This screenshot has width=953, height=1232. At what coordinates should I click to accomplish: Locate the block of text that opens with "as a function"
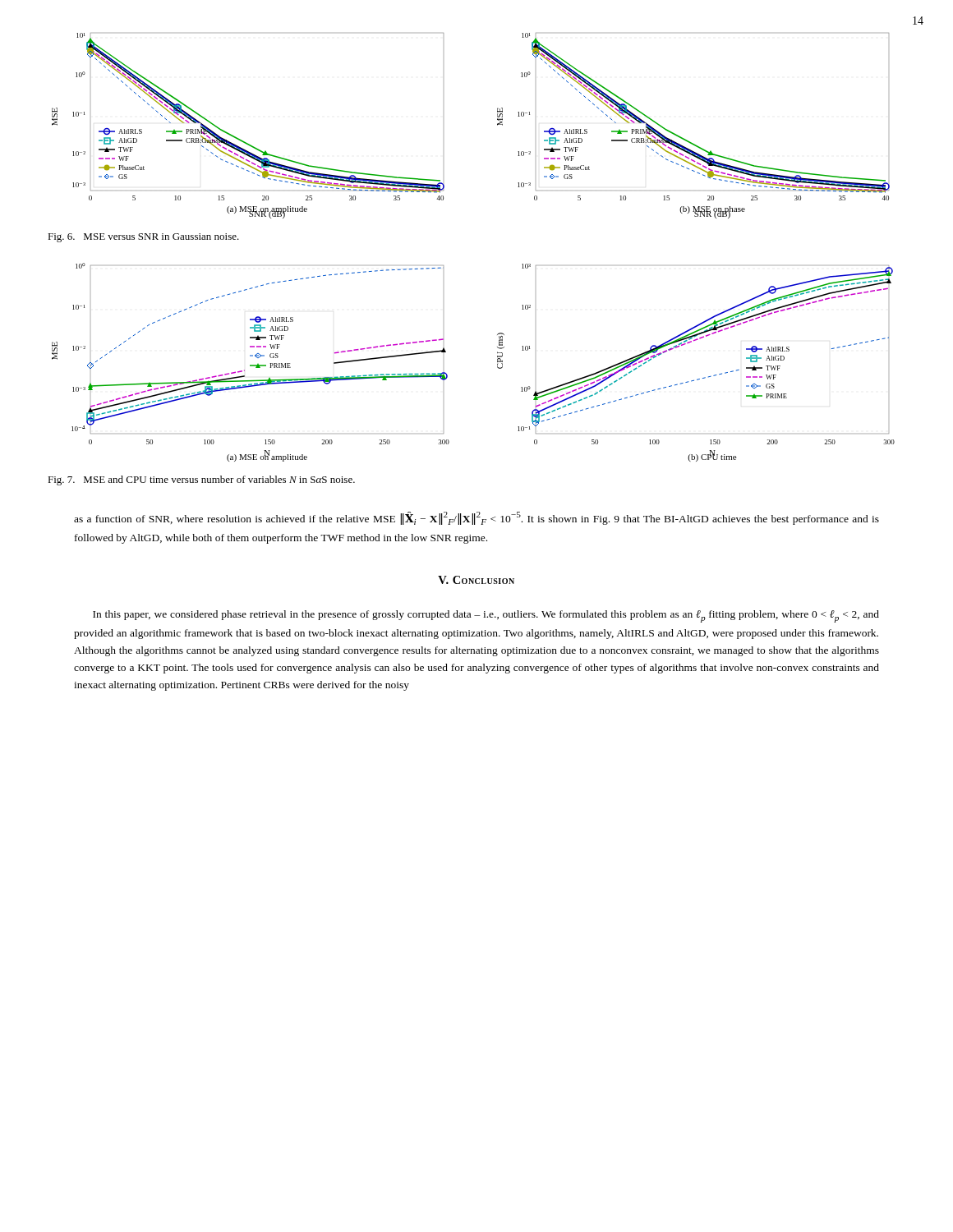pyautogui.click(x=476, y=526)
